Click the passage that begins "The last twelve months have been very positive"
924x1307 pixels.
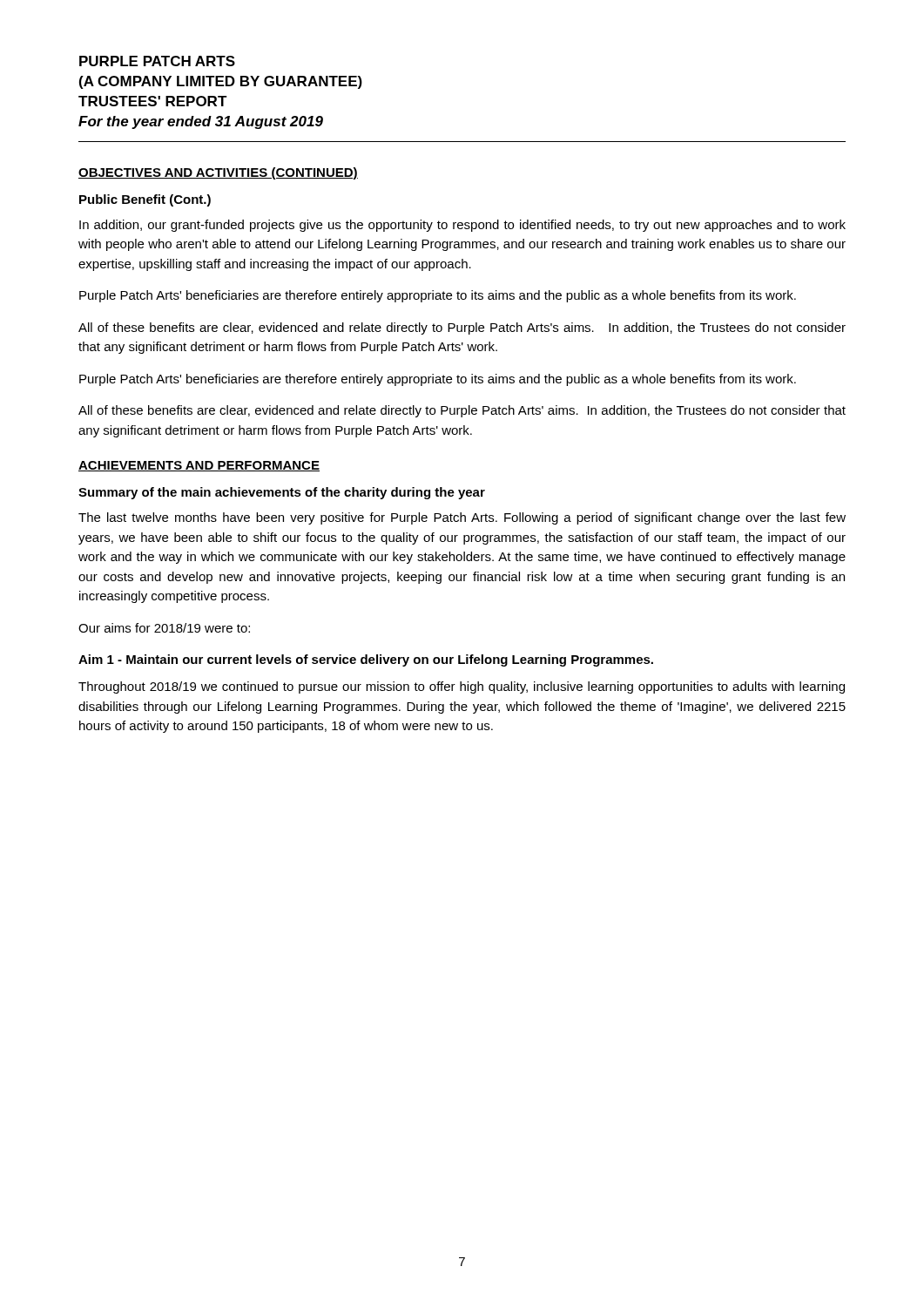coord(462,557)
